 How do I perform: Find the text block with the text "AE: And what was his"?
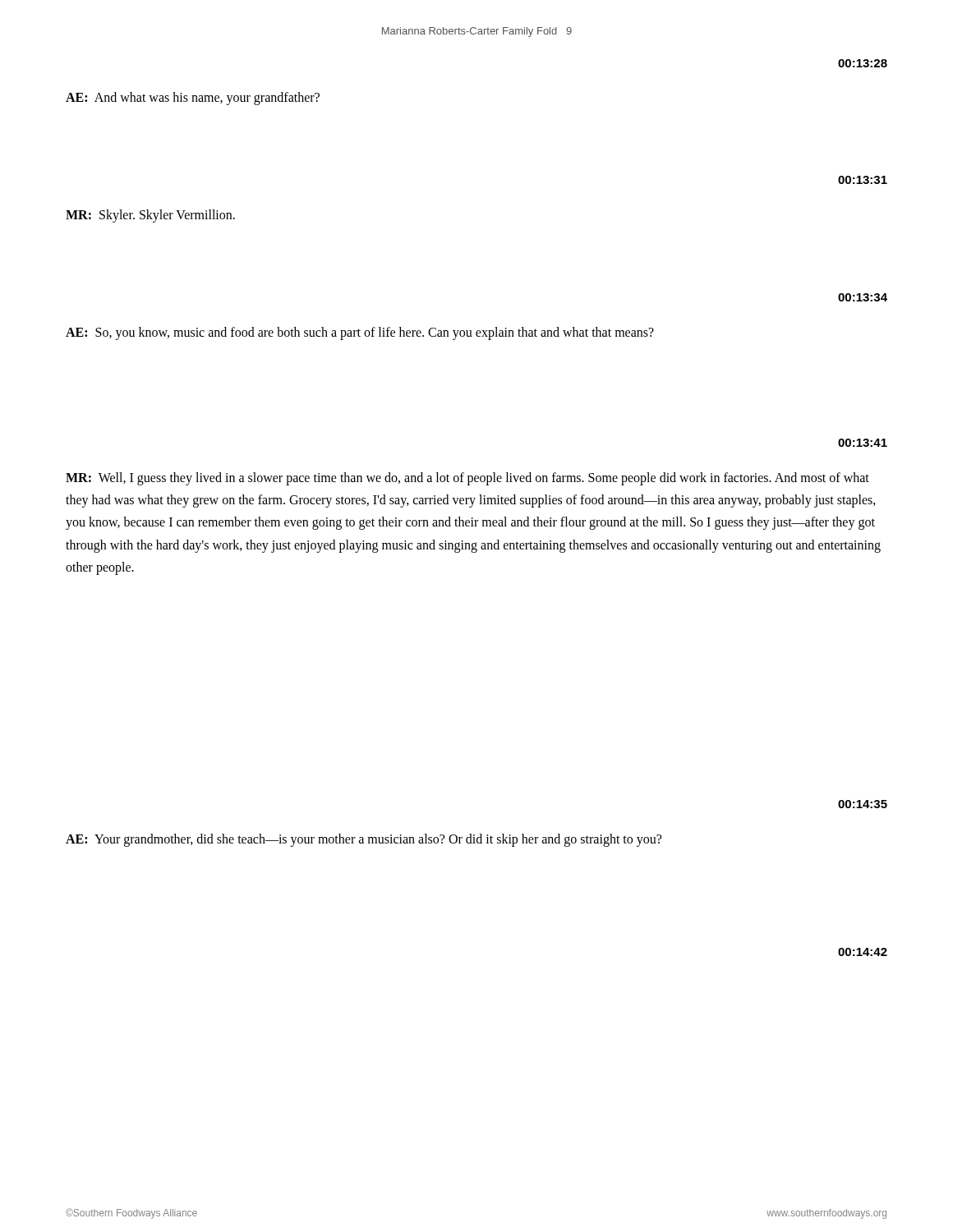[x=193, y=97]
